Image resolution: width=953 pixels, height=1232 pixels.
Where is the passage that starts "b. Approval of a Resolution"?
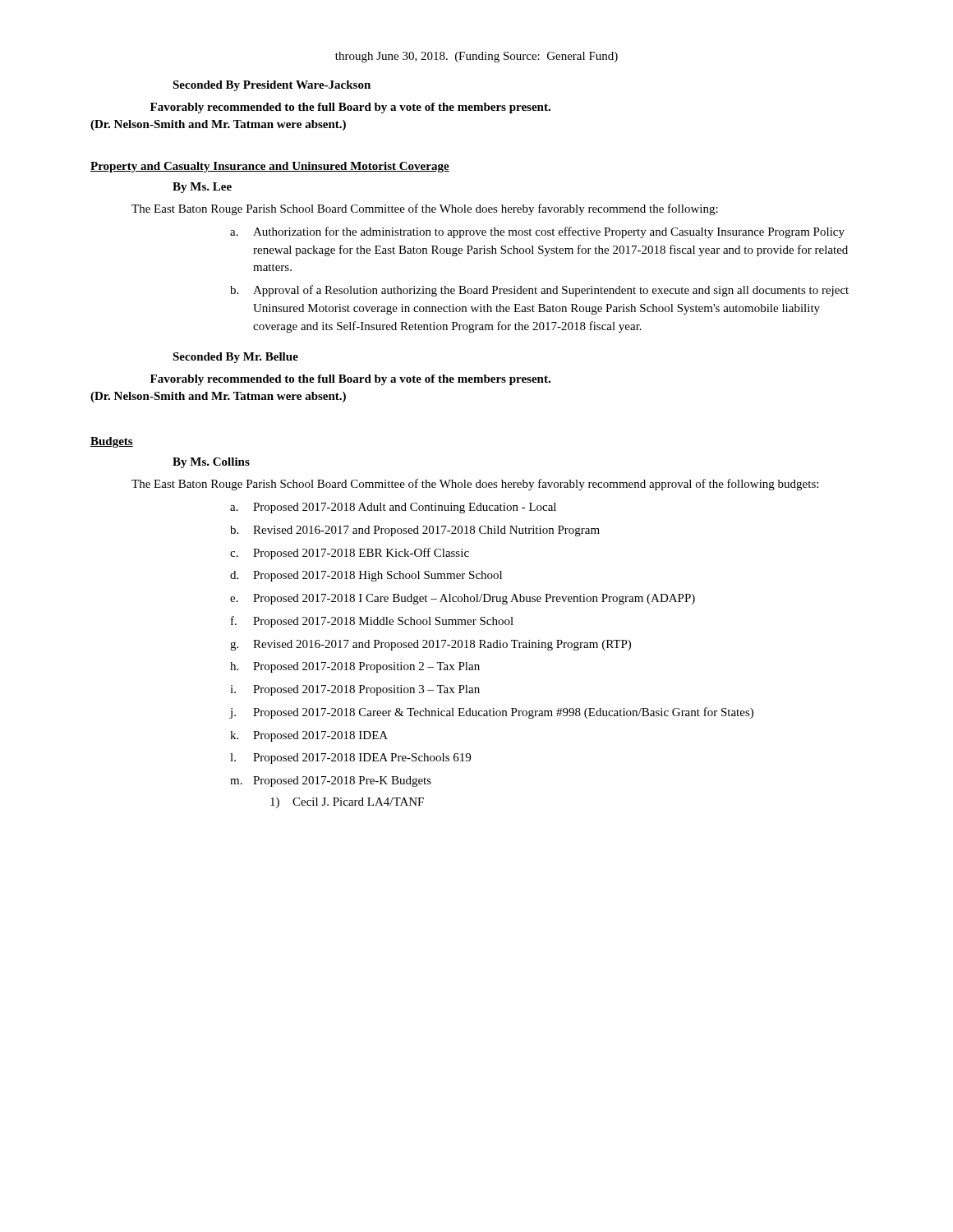pos(546,309)
